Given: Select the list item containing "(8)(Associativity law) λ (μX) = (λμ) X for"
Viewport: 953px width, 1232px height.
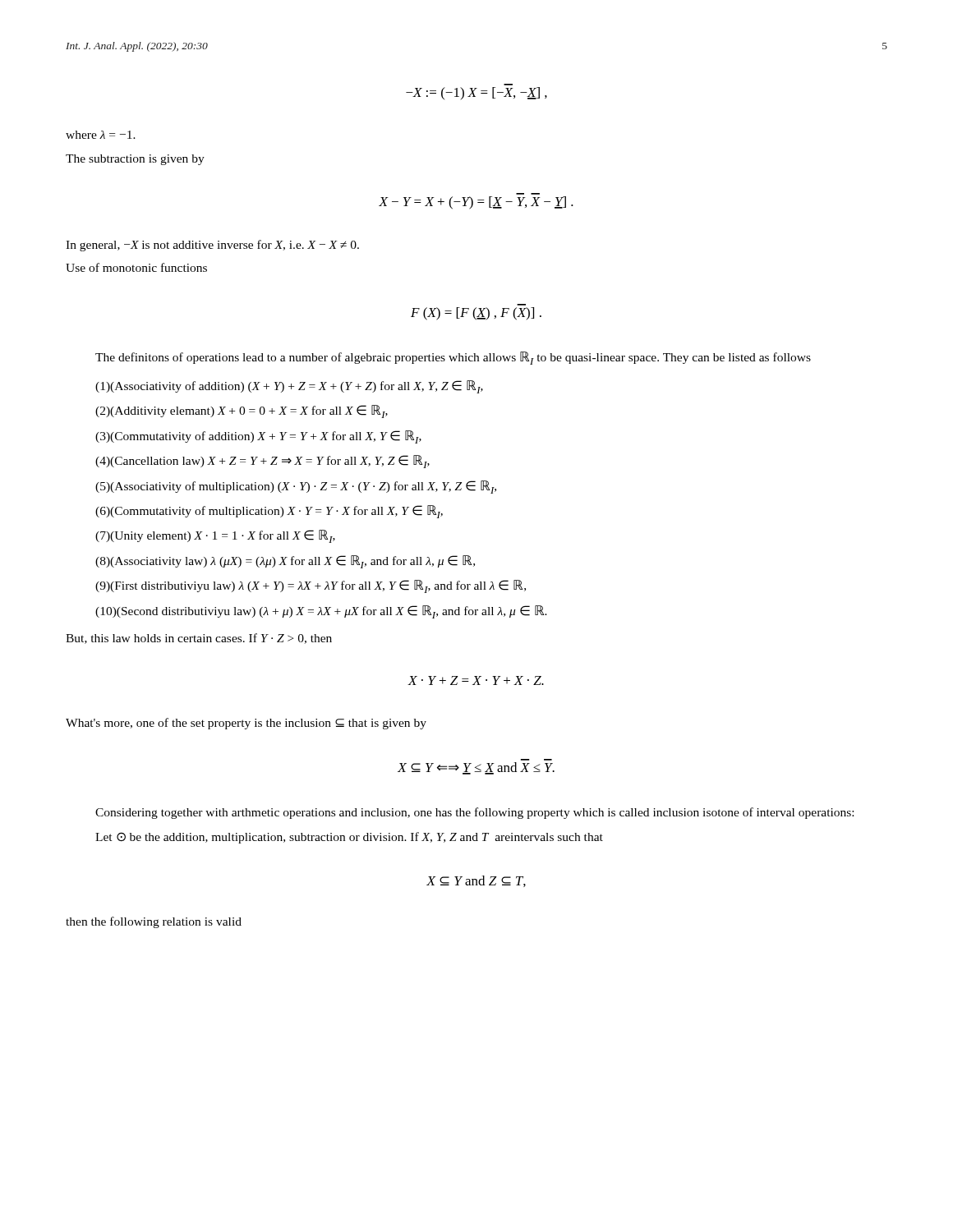Looking at the screenshot, I should (286, 562).
